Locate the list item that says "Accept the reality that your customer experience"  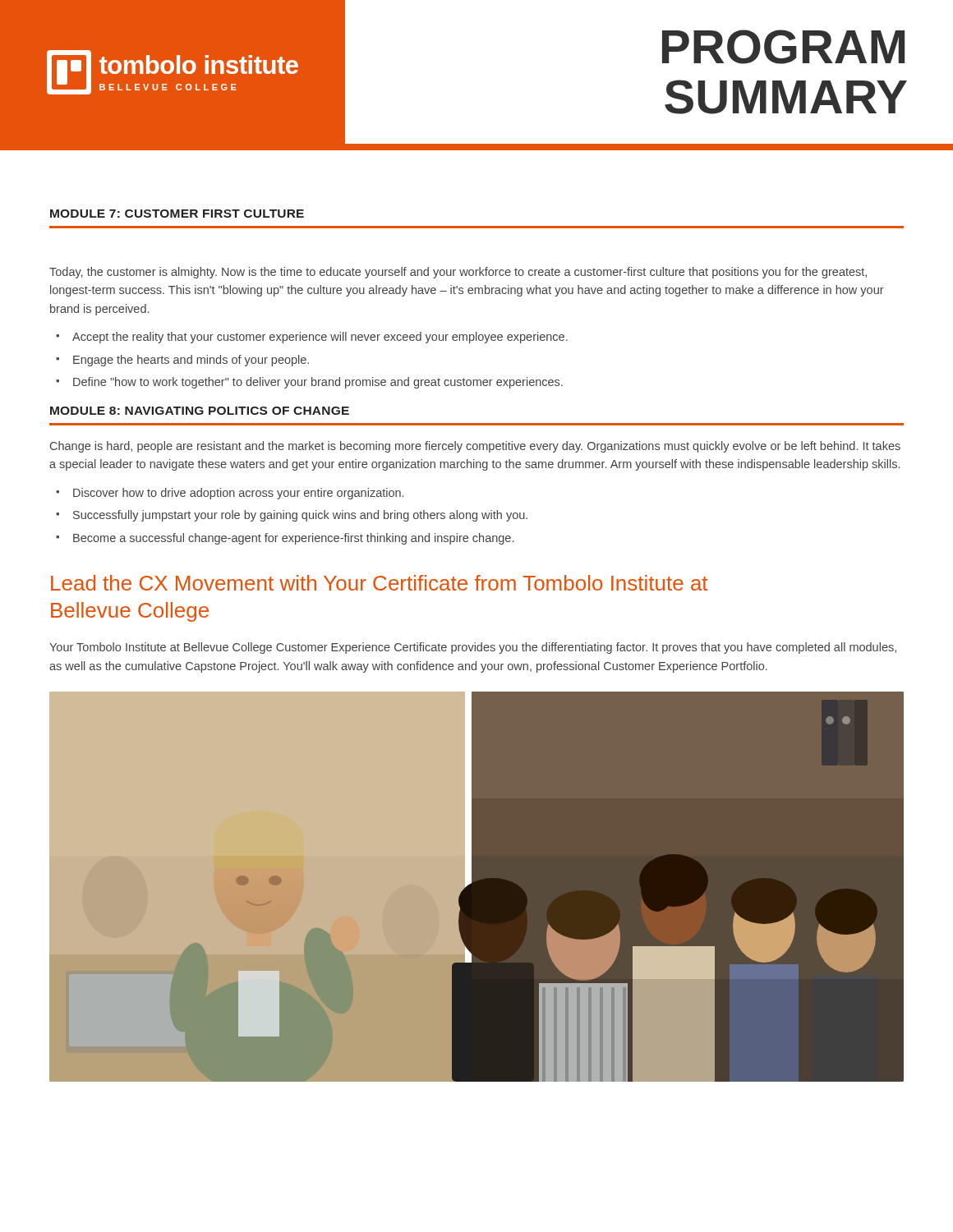coord(320,337)
